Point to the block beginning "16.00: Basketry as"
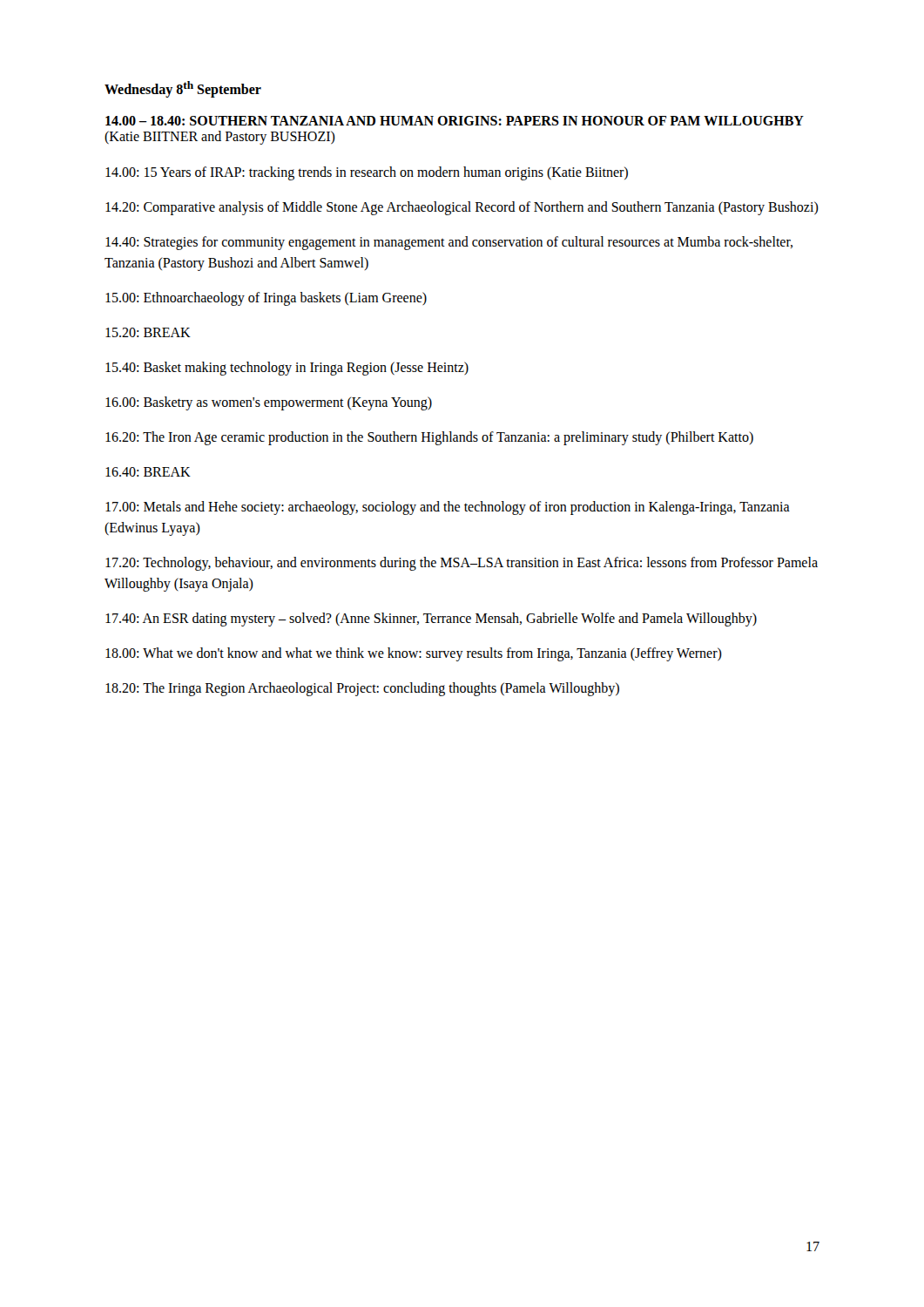 coord(268,402)
